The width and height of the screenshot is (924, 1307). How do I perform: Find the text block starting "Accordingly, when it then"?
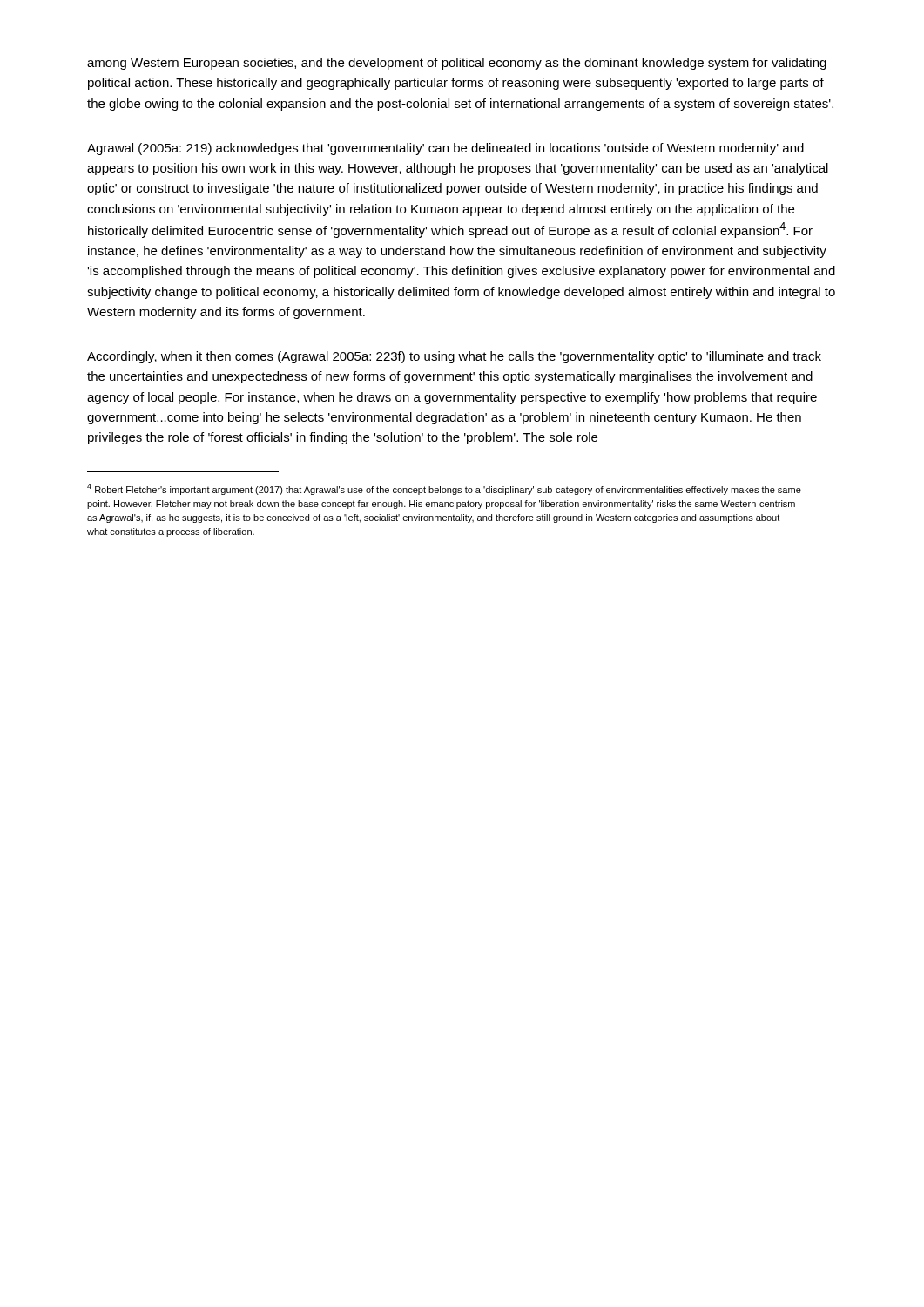click(x=454, y=396)
